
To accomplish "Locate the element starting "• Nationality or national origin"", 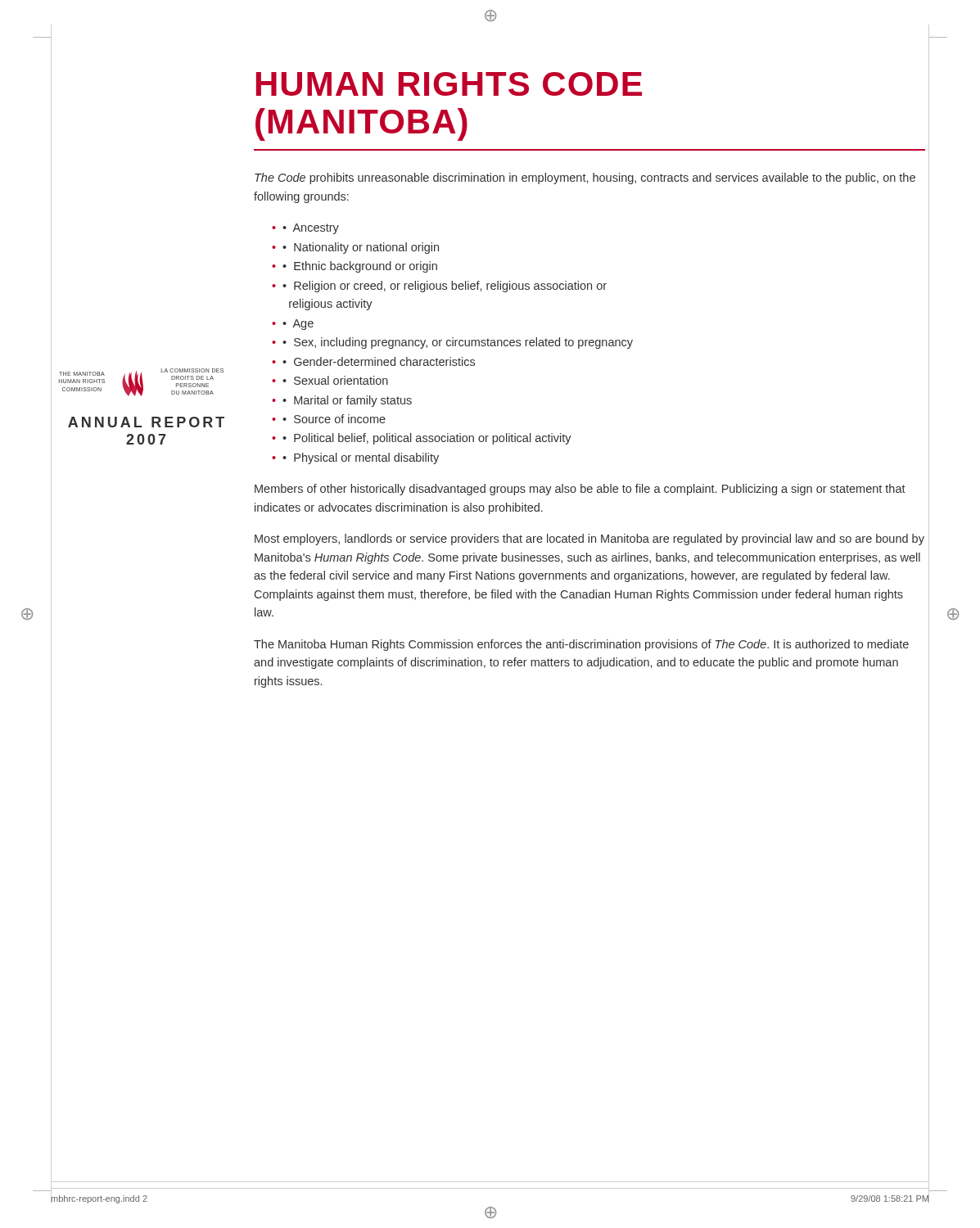I will click(x=361, y=247).
